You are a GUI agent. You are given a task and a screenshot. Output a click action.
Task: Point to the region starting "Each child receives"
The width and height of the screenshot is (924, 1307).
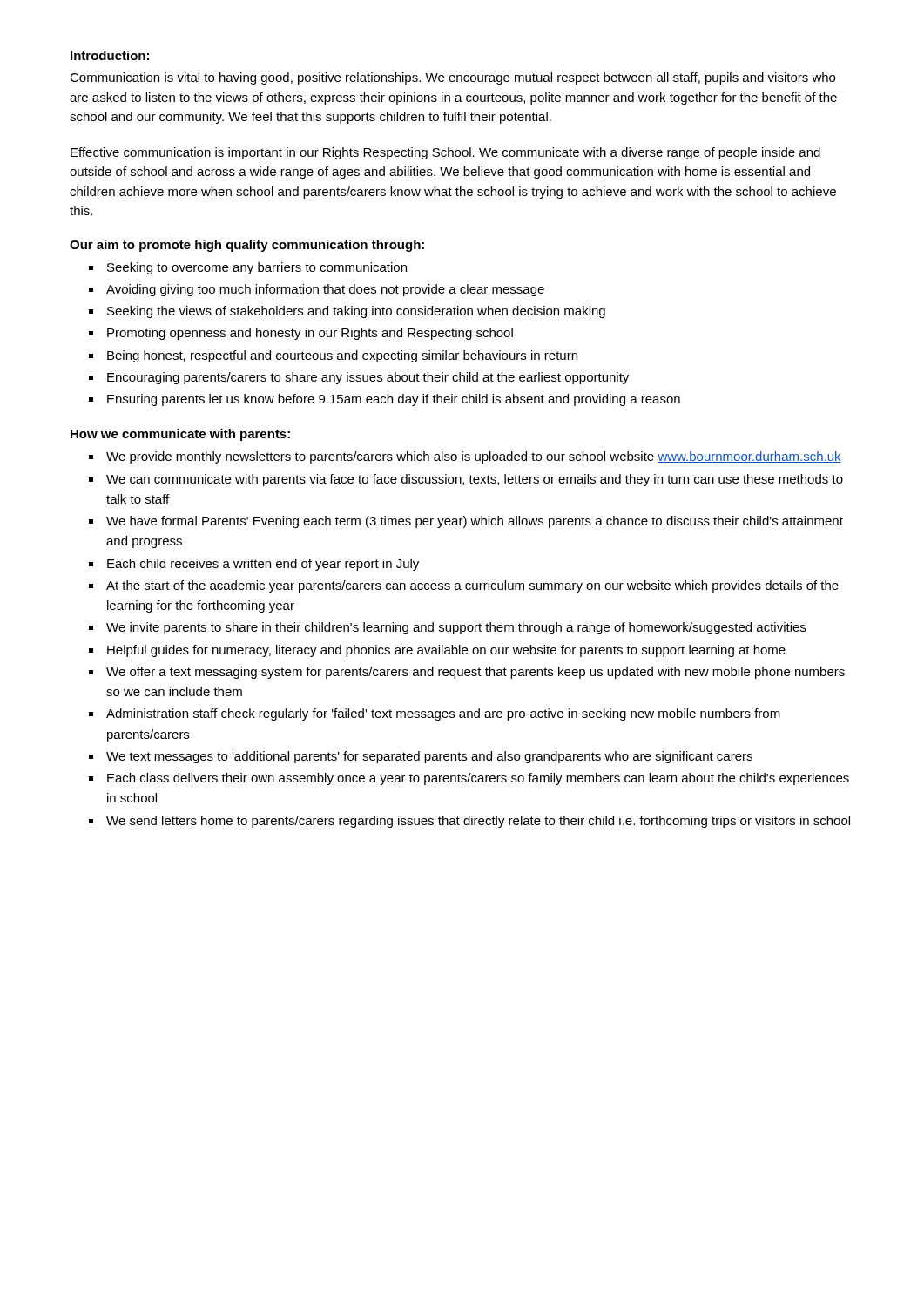pyautogui.click(x=263, y=565)
